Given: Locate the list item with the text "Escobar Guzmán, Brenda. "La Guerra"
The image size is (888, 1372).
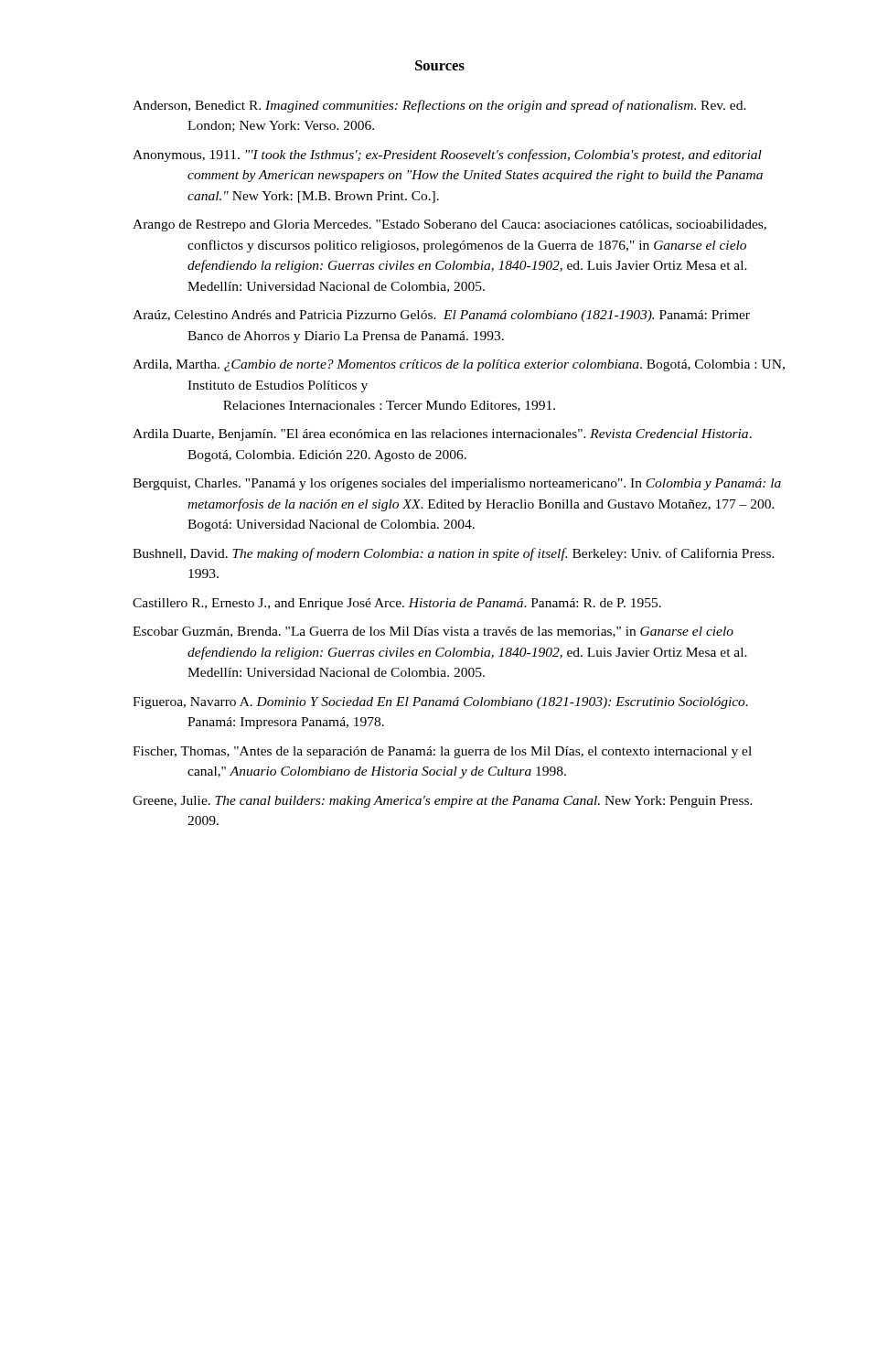Looking at the screenshot, I should [440, 651].
